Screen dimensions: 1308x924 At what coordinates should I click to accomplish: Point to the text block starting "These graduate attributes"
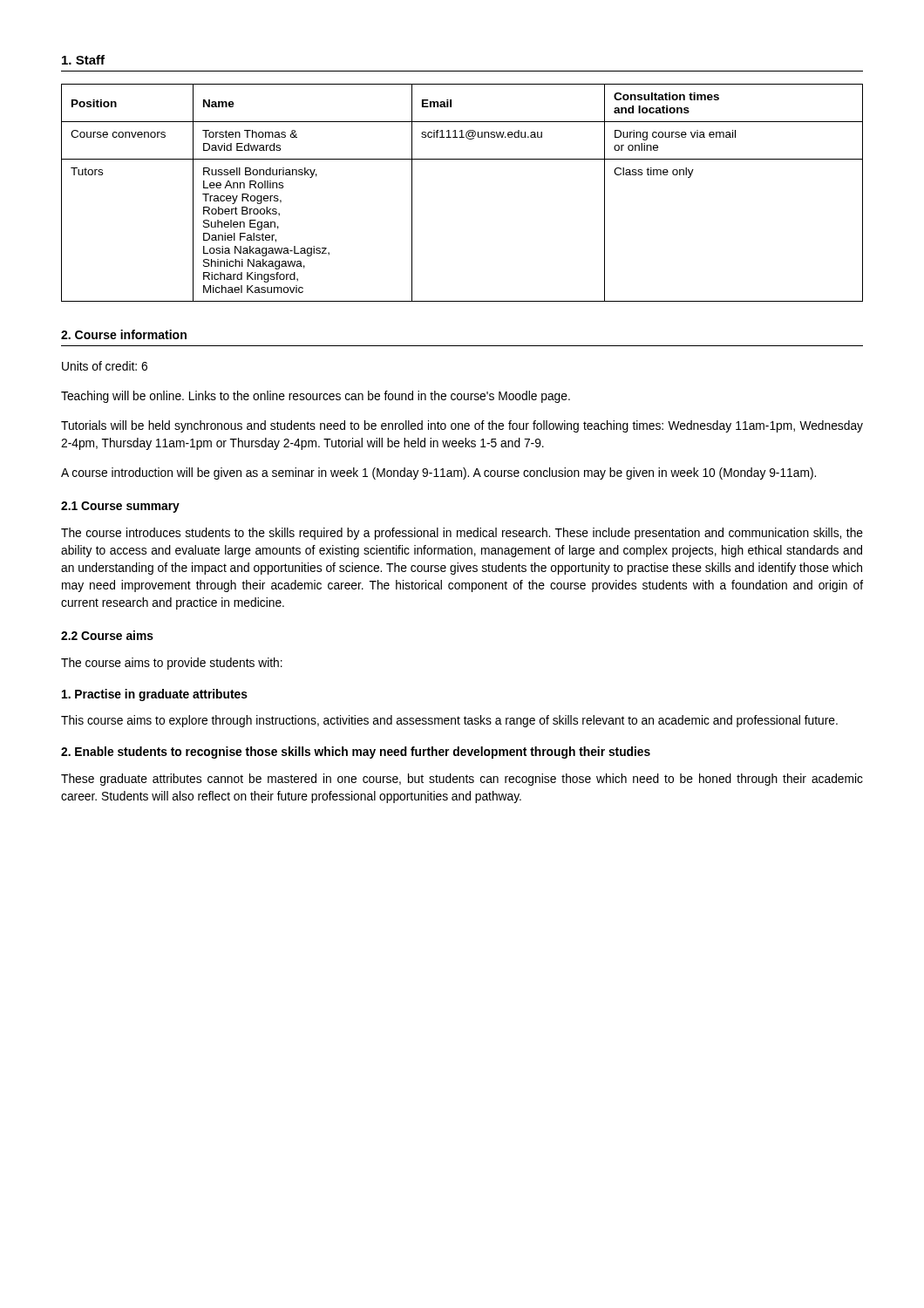pos(462,788)
